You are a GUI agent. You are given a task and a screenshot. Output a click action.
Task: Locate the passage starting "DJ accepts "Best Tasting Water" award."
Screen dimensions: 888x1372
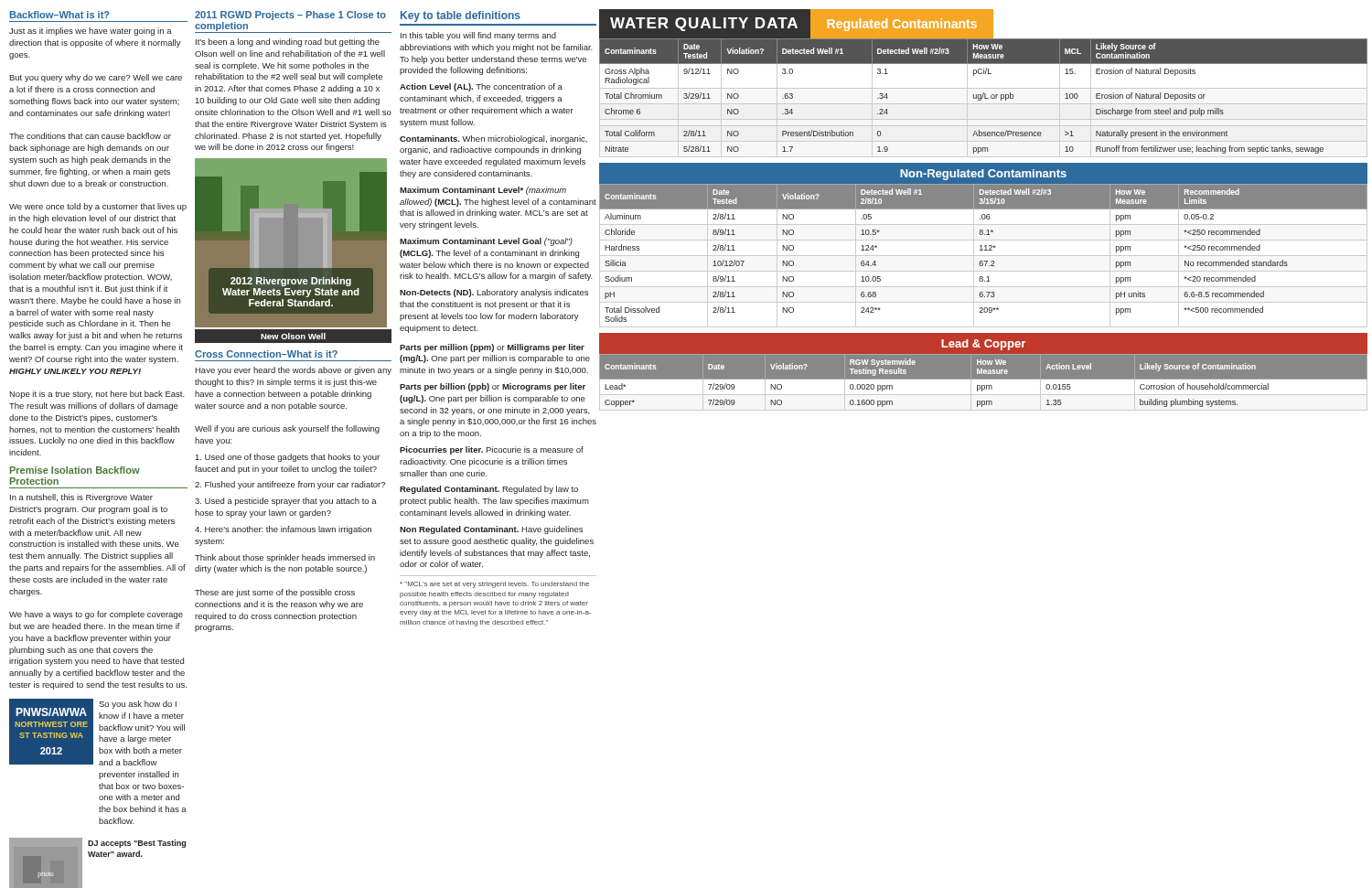137,849
